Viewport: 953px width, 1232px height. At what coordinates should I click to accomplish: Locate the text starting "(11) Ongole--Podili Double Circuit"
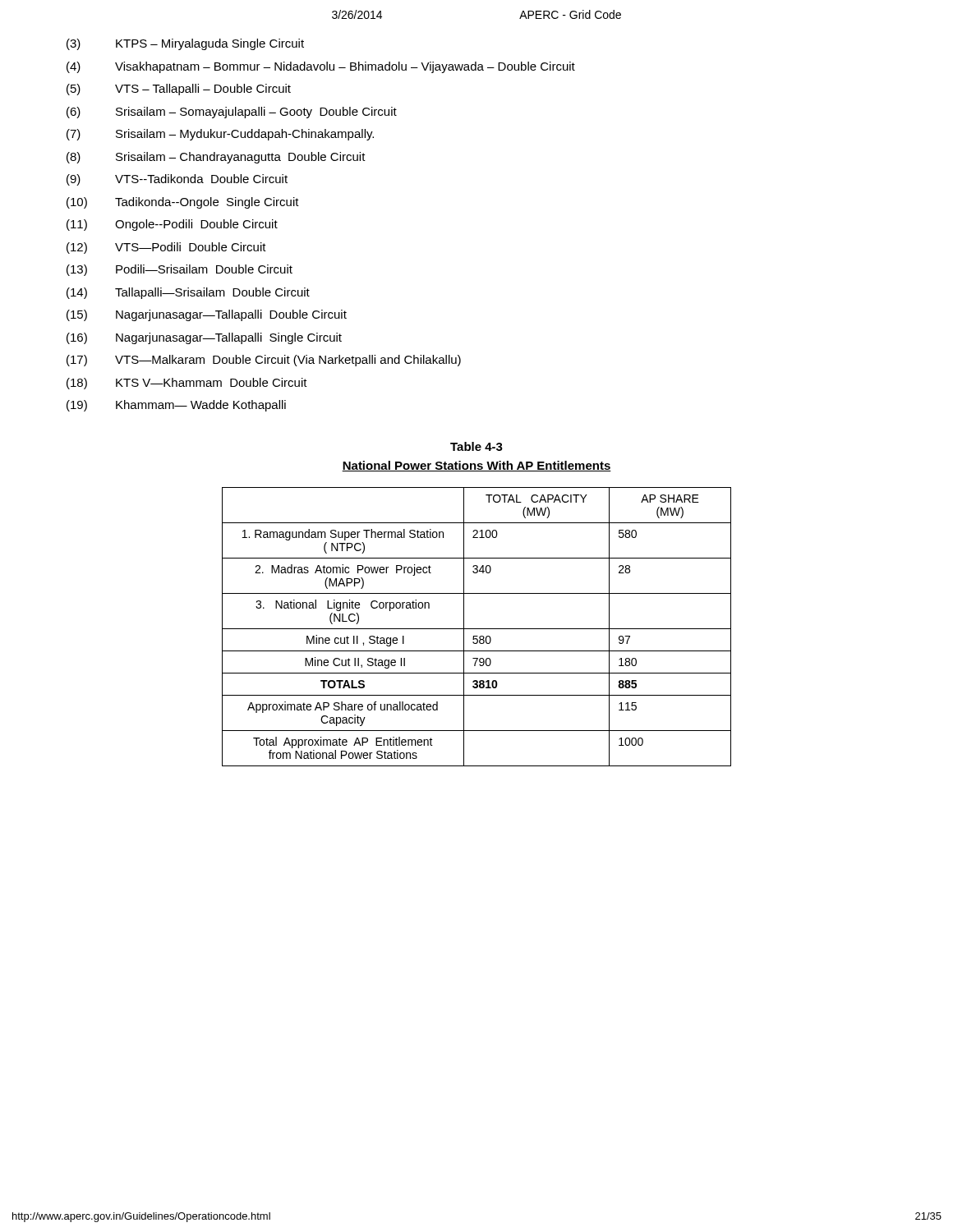pos(172,225)
